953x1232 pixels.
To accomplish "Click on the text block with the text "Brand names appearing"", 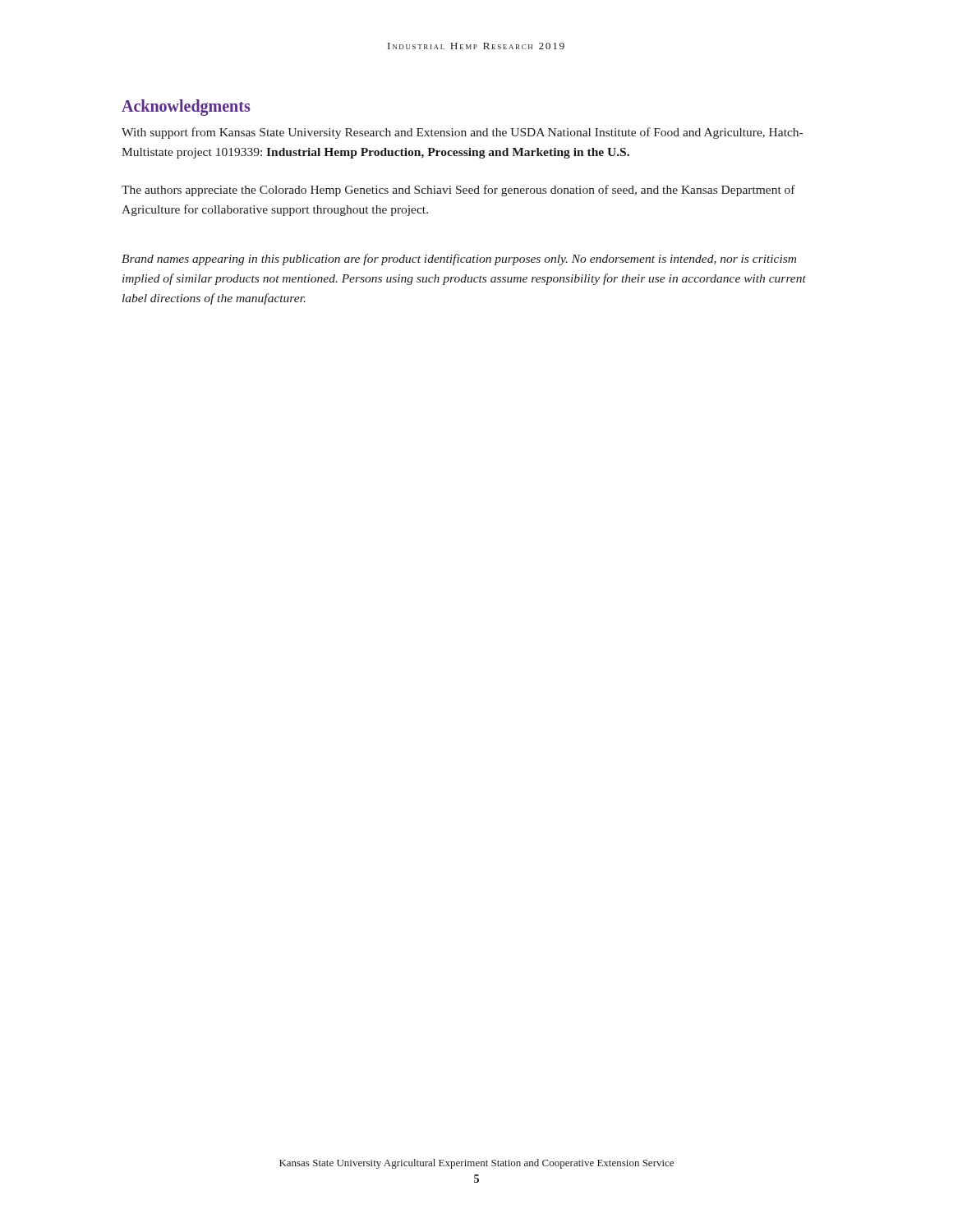I will pos(464,278).
